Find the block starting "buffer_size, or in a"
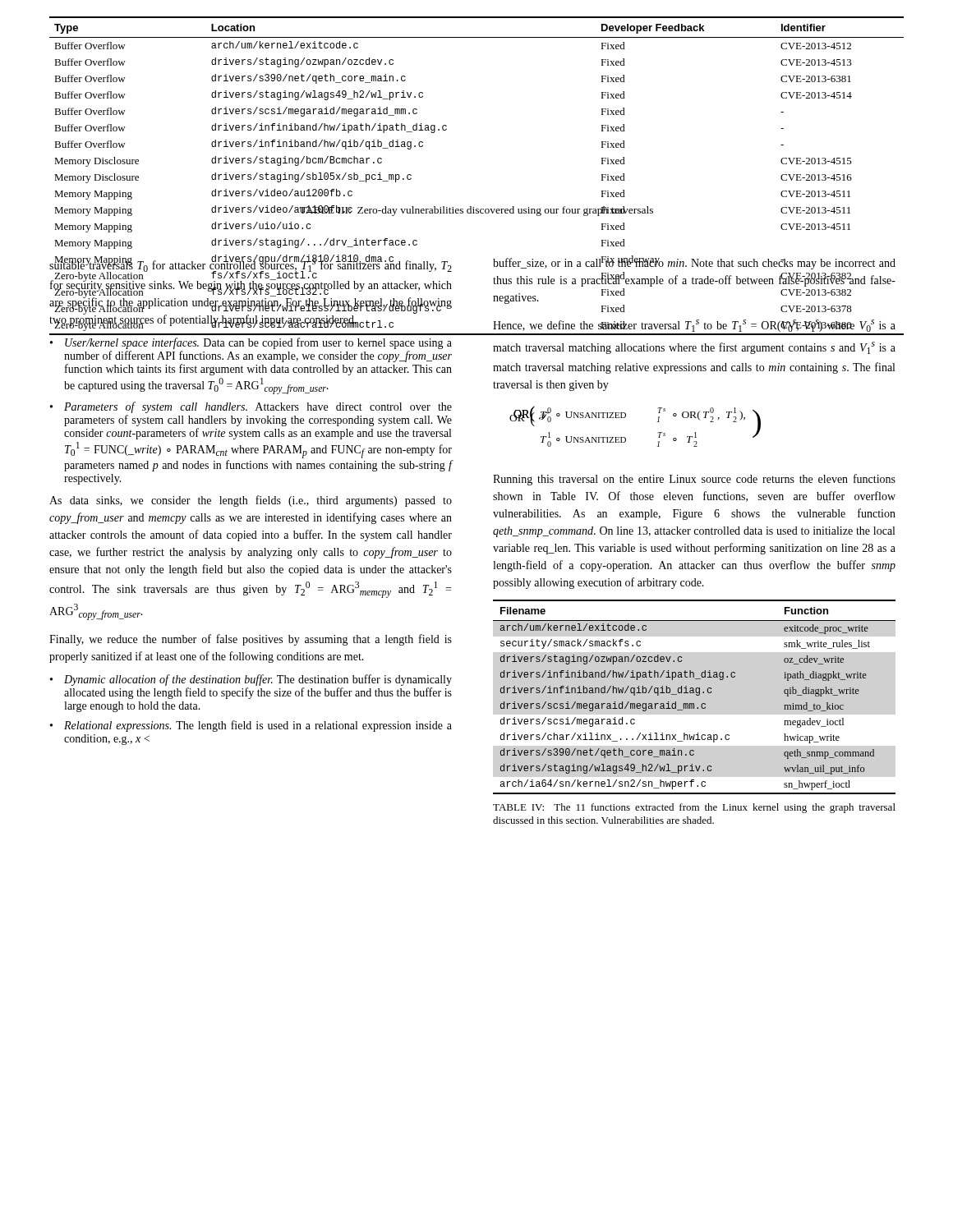 [694, 281]
